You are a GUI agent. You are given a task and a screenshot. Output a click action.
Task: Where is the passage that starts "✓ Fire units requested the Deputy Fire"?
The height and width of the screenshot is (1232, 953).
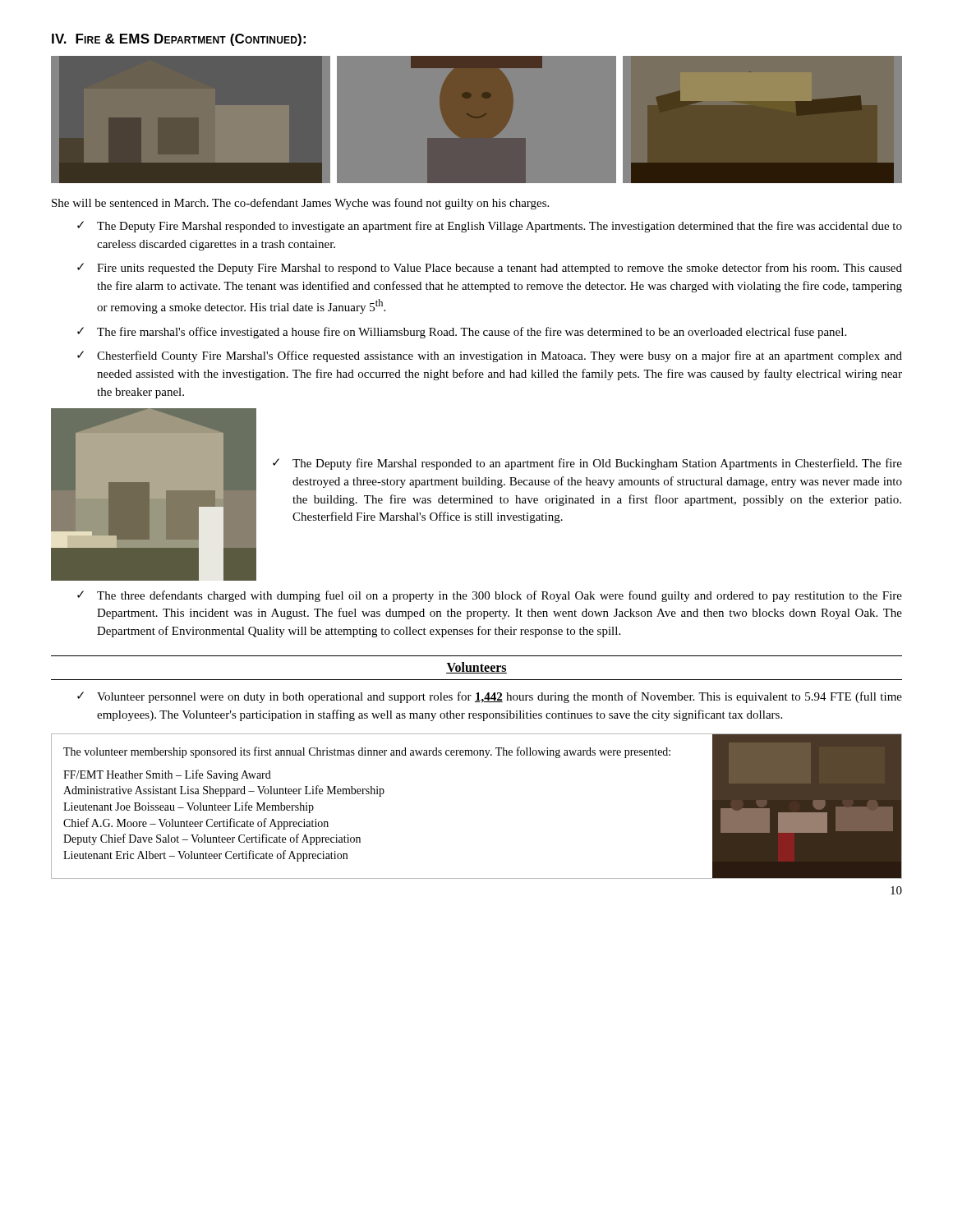coord(489,288)
